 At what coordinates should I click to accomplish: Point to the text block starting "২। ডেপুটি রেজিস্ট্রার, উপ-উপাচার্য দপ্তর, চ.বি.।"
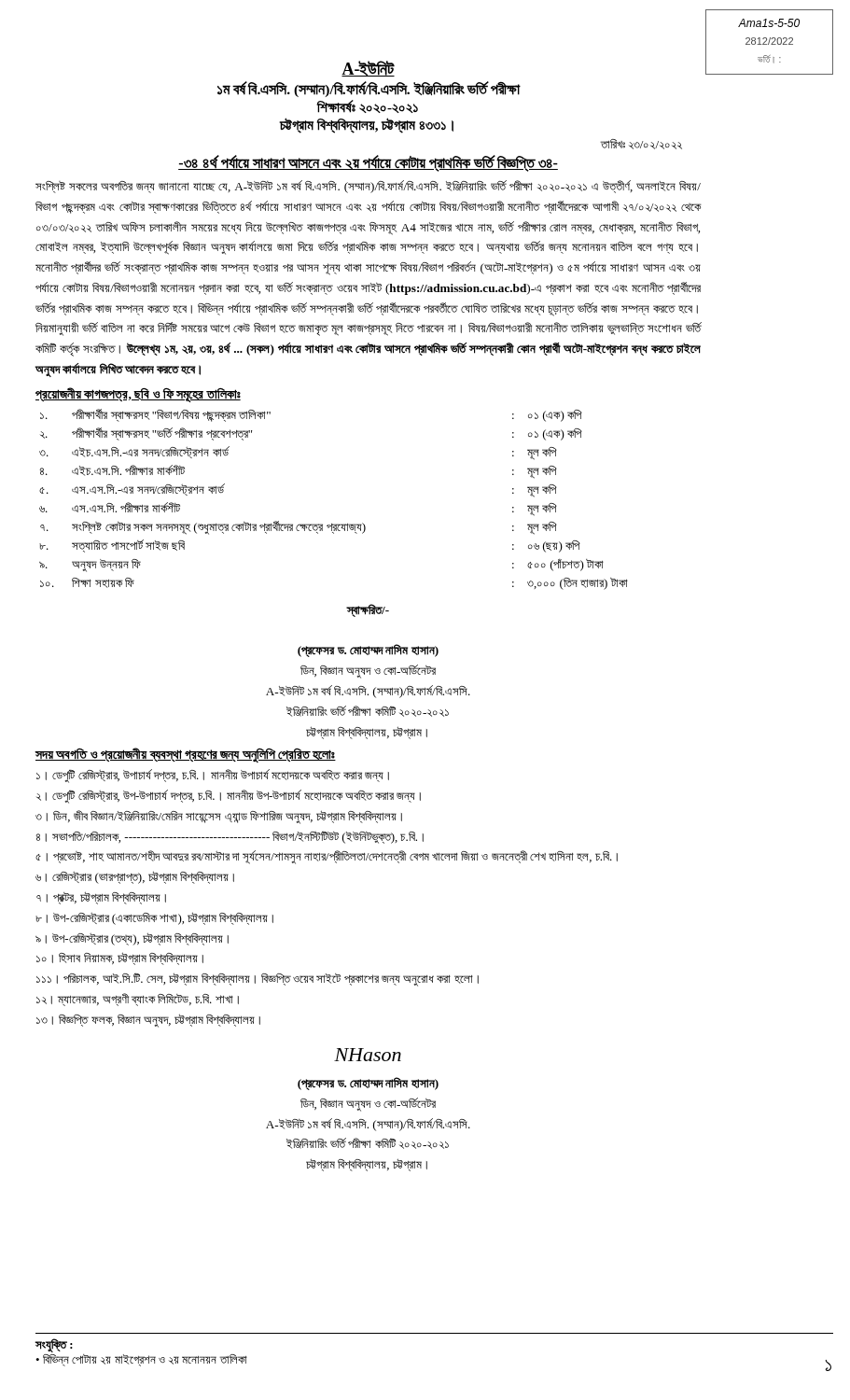[x=230, y=796]
